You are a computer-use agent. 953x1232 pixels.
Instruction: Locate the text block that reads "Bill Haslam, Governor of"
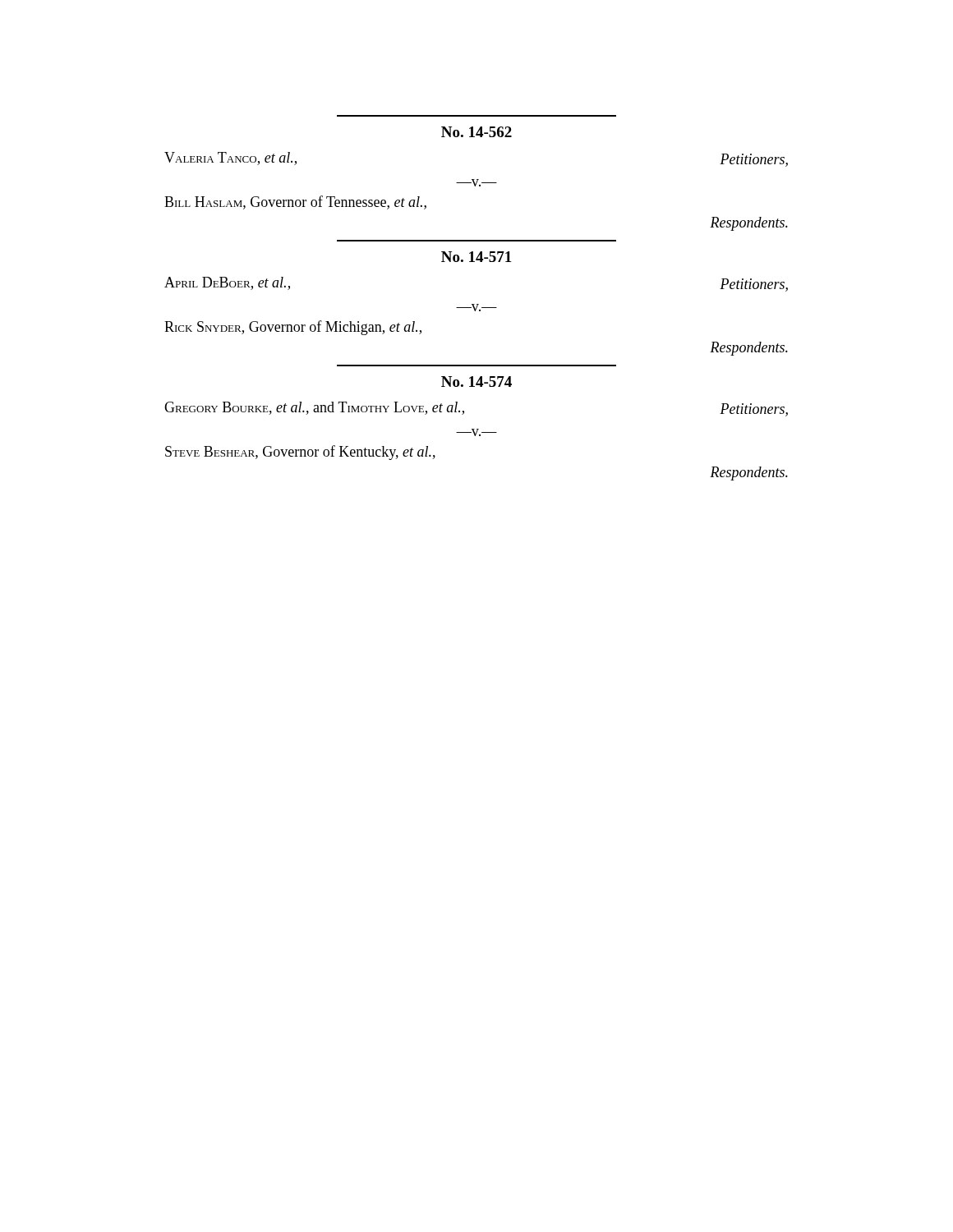[x=296, y=202]
